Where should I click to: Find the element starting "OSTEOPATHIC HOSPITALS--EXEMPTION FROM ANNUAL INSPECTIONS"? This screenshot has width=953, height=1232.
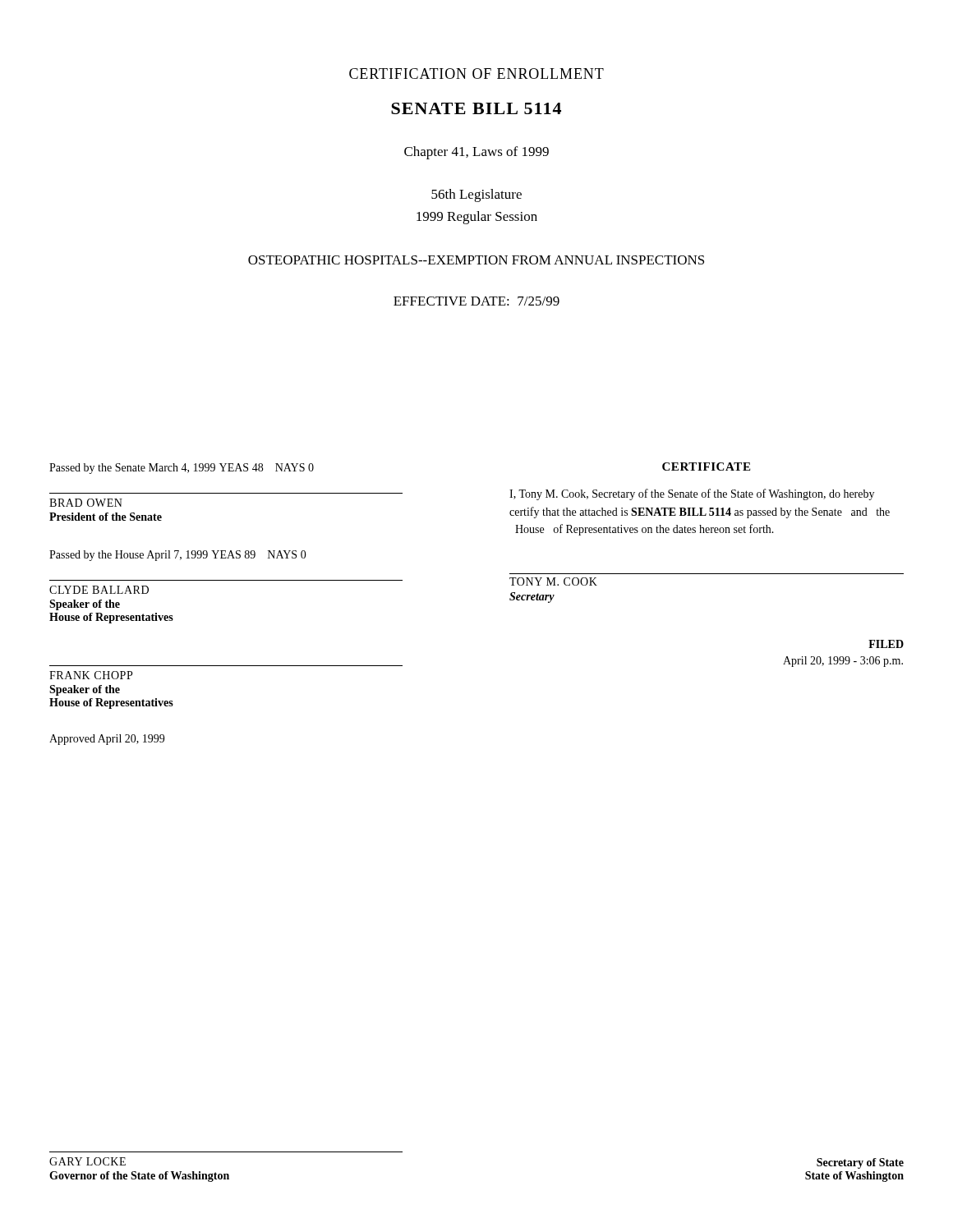click(x=476, y=260)
